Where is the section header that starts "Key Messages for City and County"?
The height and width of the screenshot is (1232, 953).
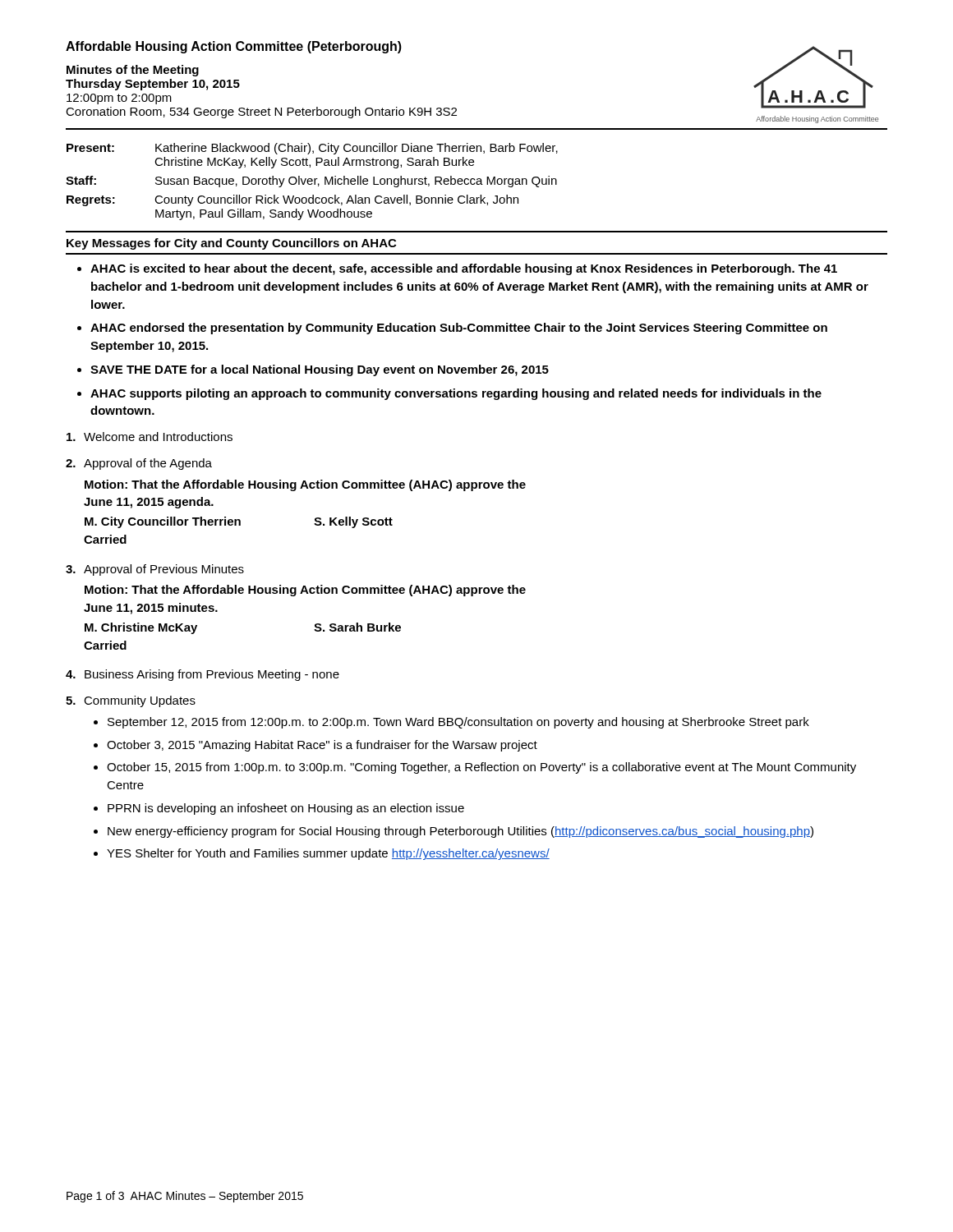tap(231, 243)
